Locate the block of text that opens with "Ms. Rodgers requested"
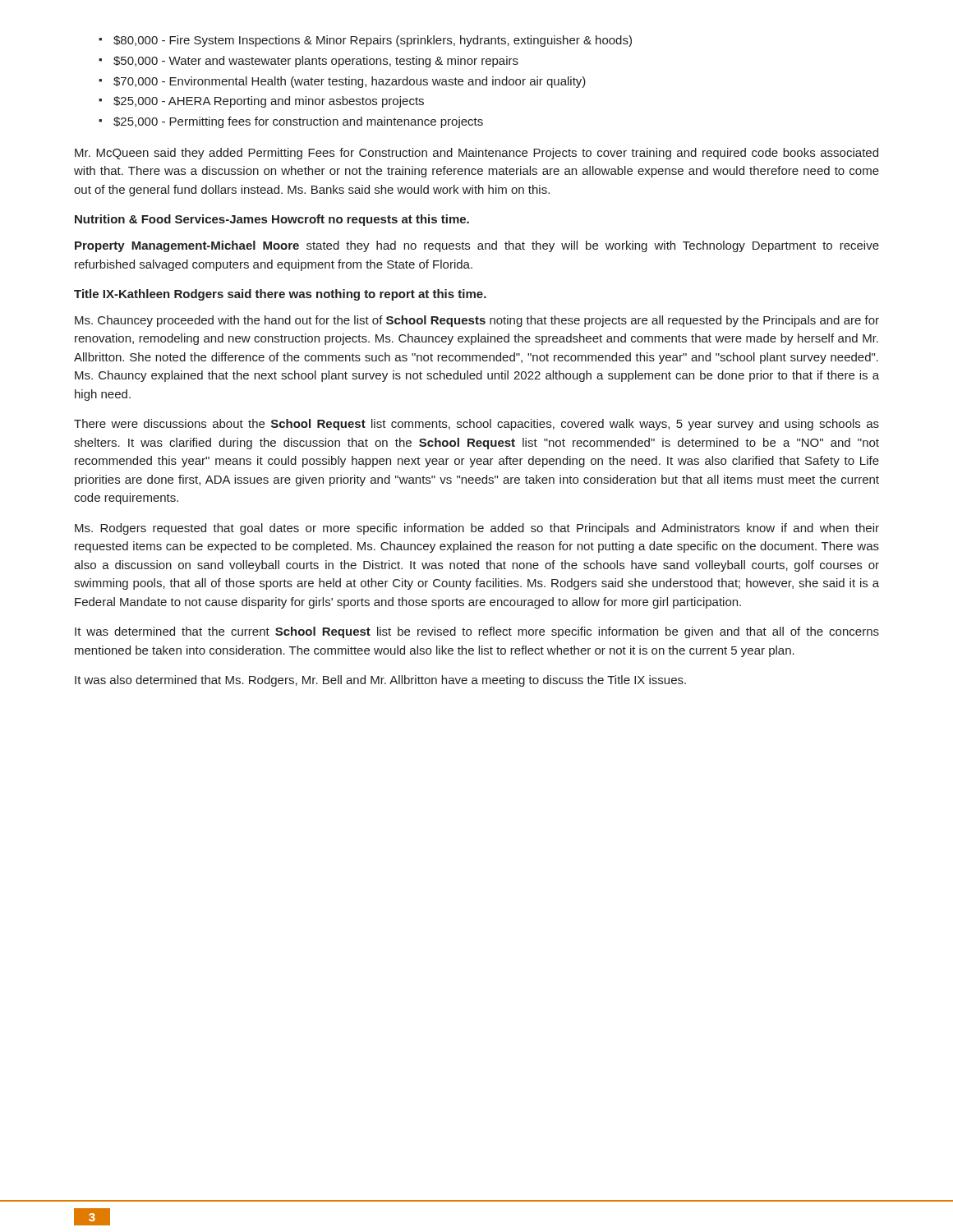953x1232 pixels. [x=476, y=564]
